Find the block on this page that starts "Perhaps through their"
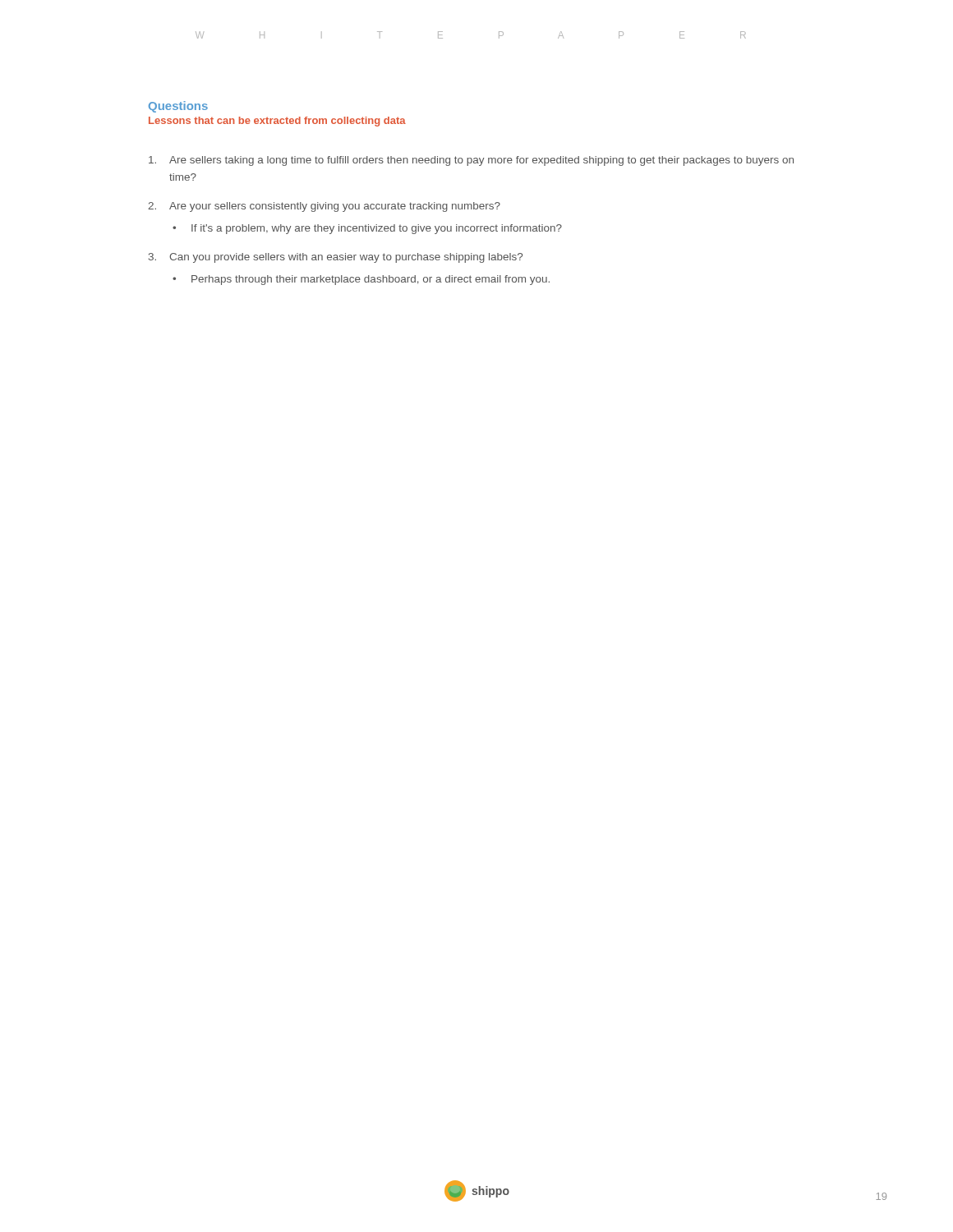 pyautogui.click(x=498, y=279)
